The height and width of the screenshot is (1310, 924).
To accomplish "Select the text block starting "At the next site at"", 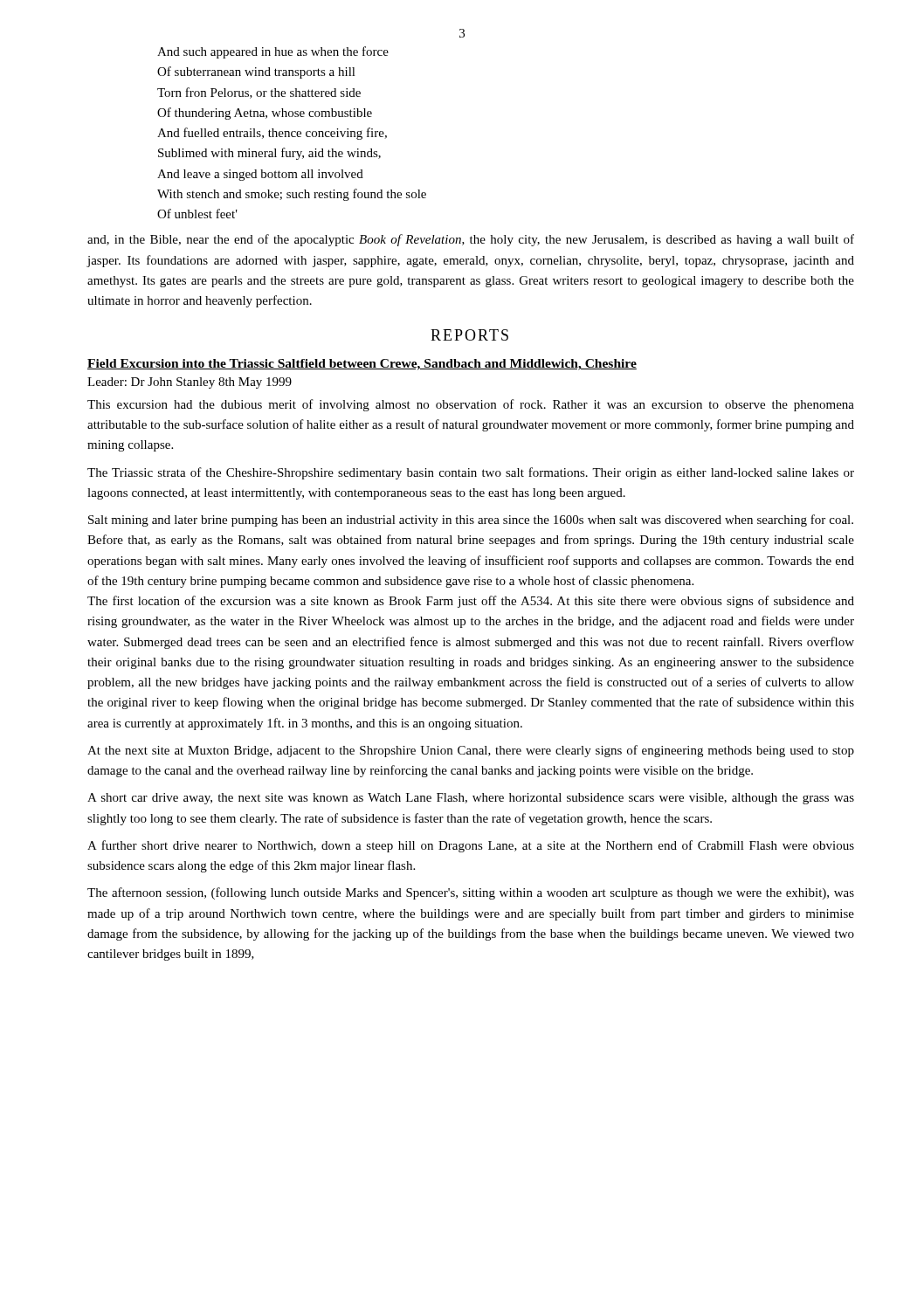I will 471,760.
